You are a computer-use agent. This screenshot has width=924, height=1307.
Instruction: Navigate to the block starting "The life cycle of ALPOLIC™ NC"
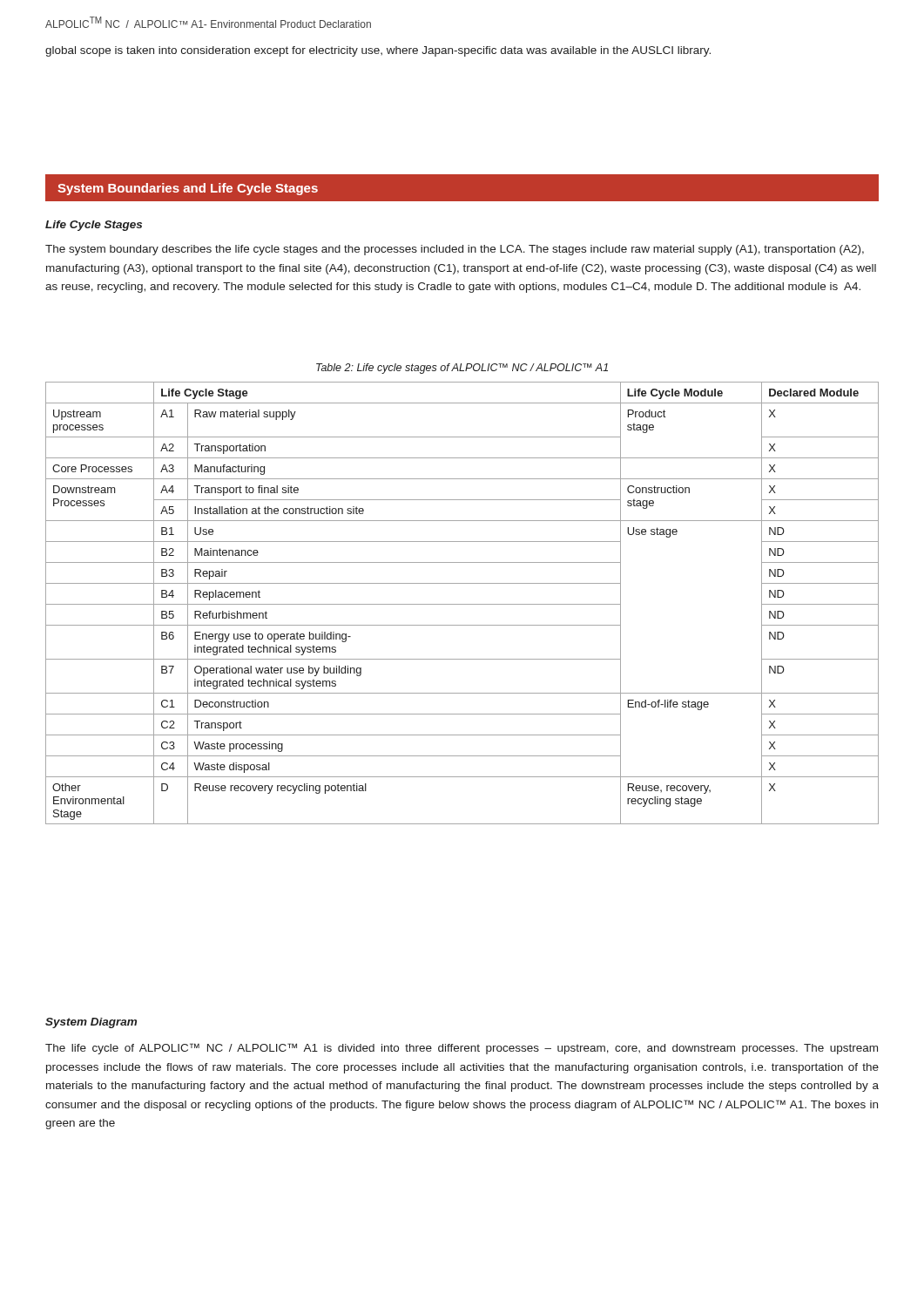pos(462,1085)
